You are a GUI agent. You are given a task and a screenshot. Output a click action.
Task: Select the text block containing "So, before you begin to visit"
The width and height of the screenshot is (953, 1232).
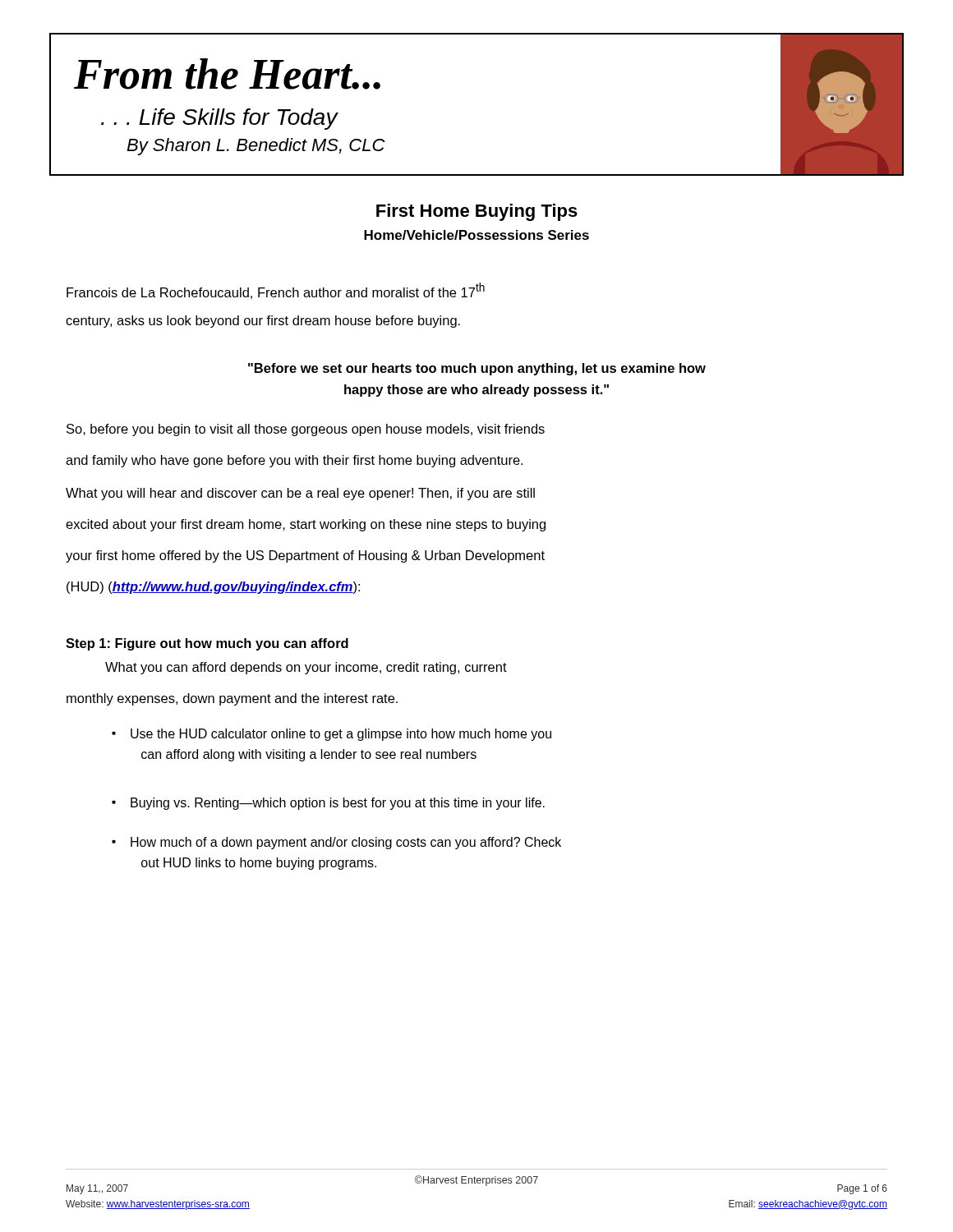(x=476, y=429)
